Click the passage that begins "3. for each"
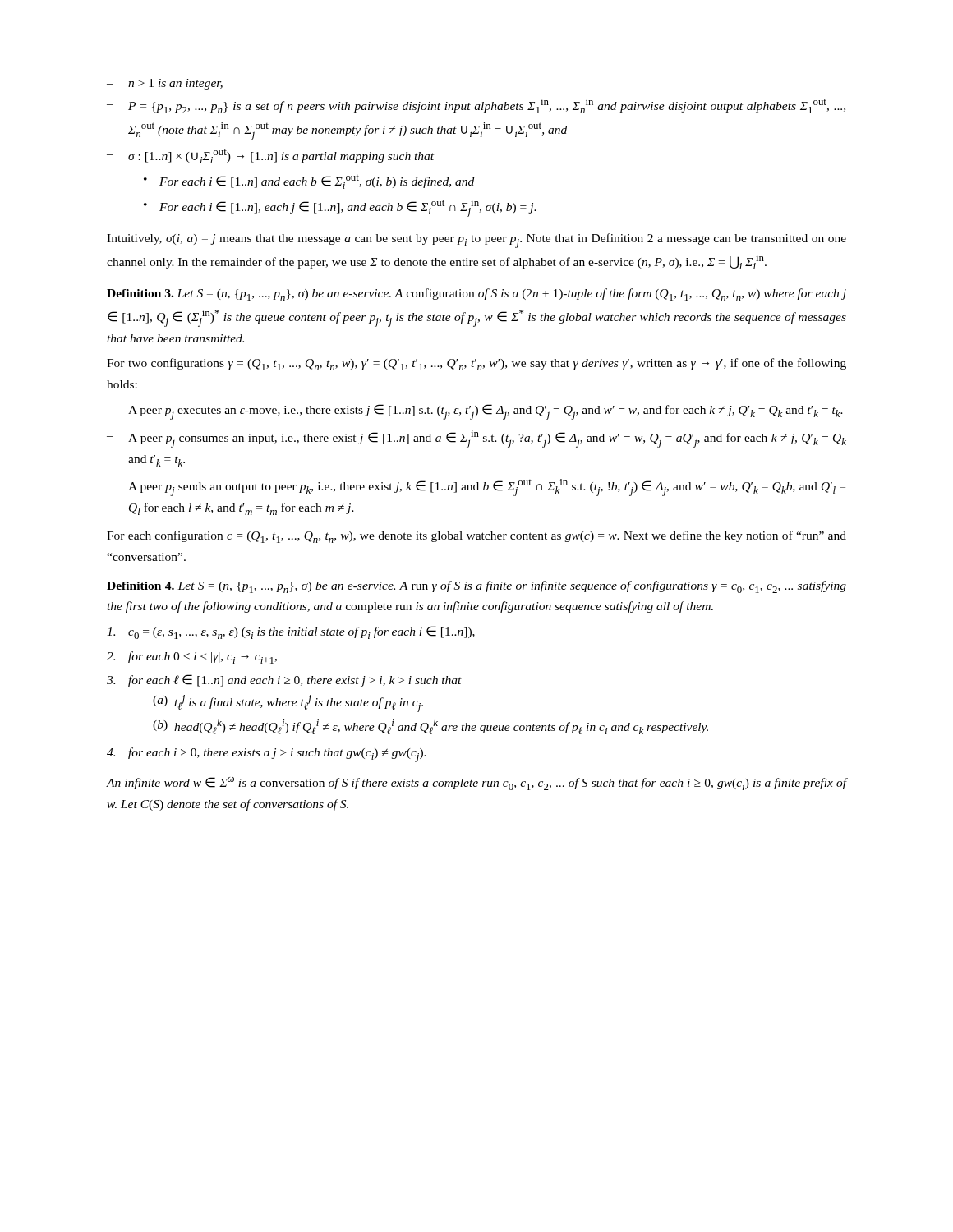This screenshot has width=953, height=1232. [x=284, y=680]
